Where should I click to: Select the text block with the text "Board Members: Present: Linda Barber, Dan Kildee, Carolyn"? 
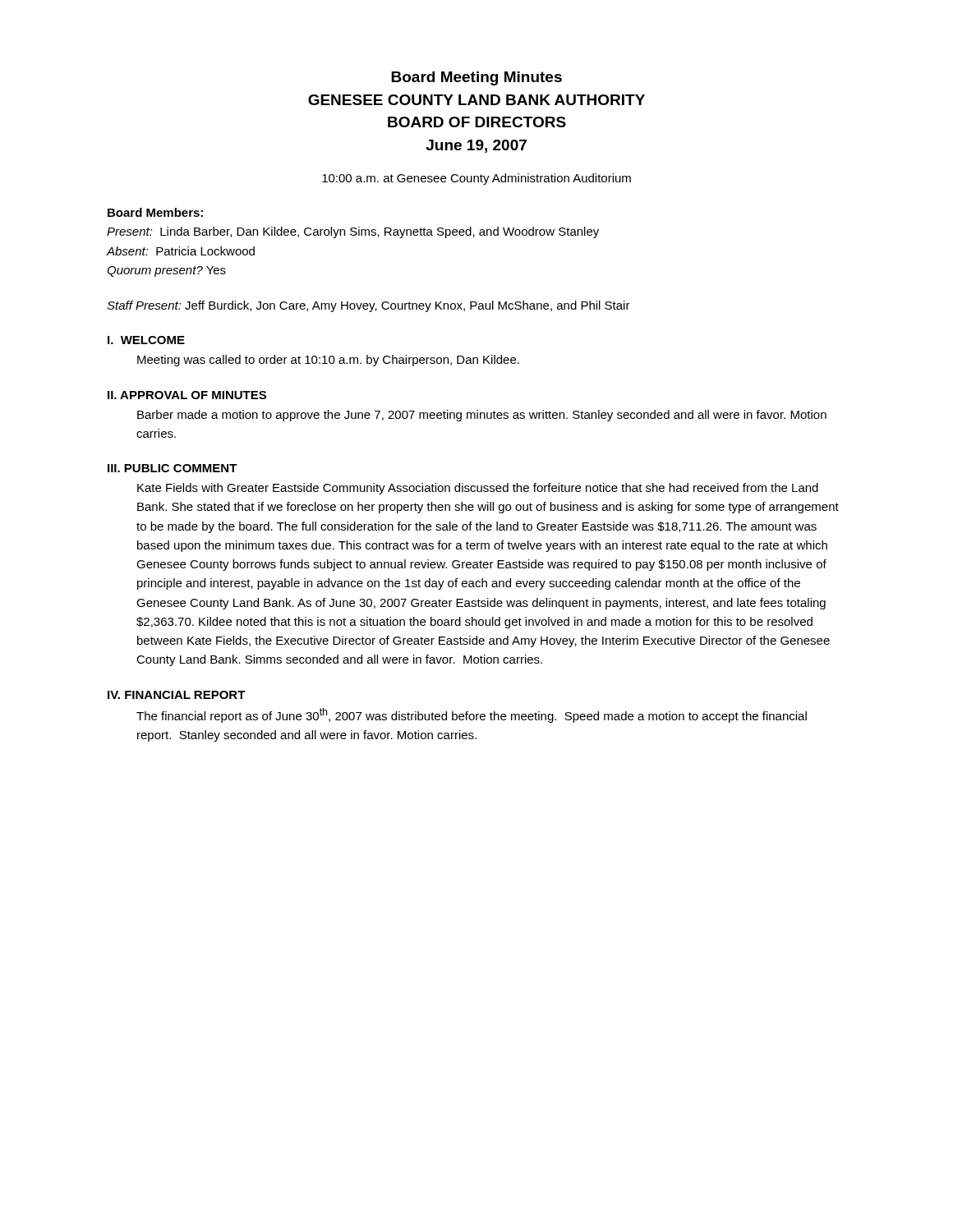(353, 241)
